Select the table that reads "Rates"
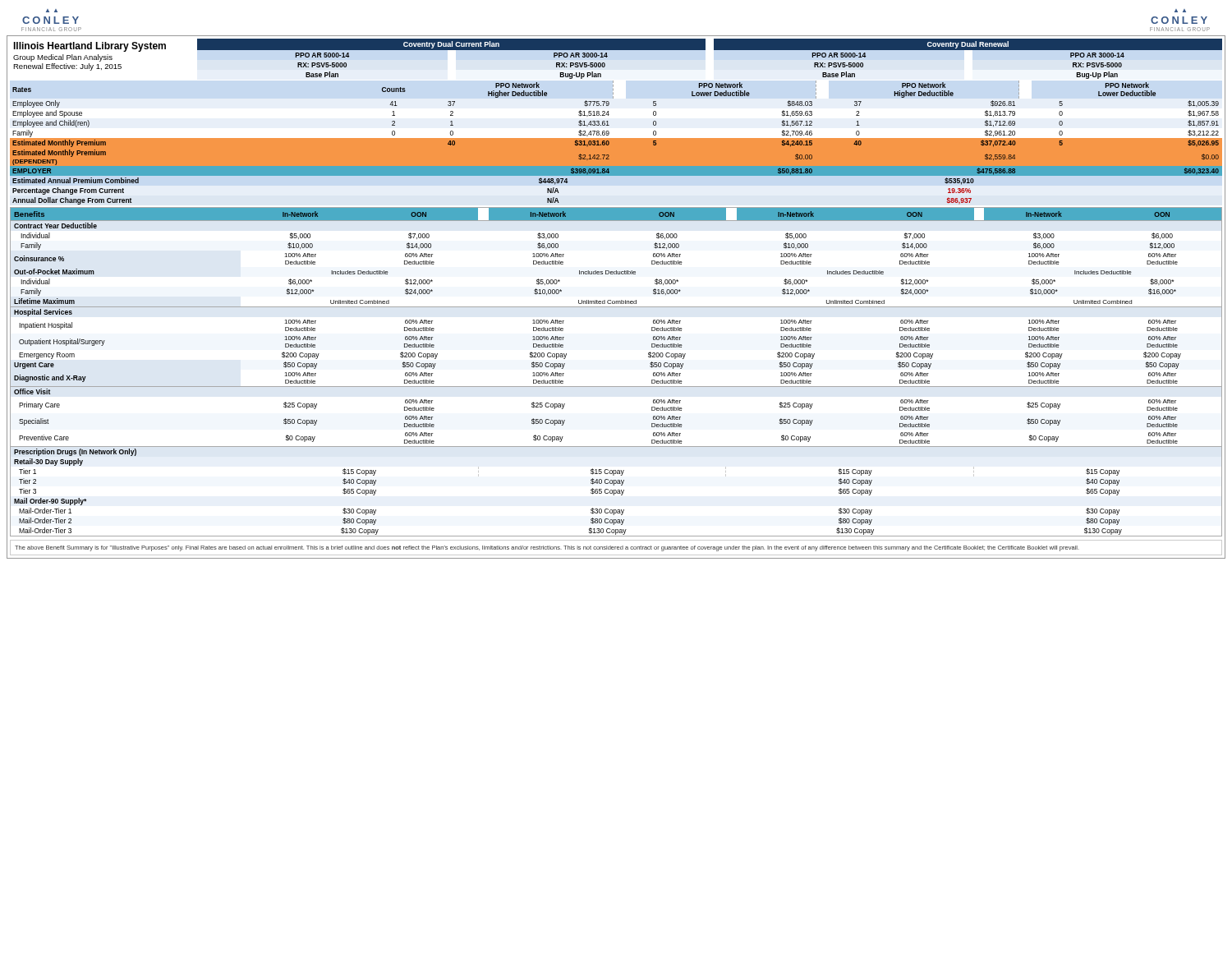This screenshot has height=953, width=1232. pos(616,143)
